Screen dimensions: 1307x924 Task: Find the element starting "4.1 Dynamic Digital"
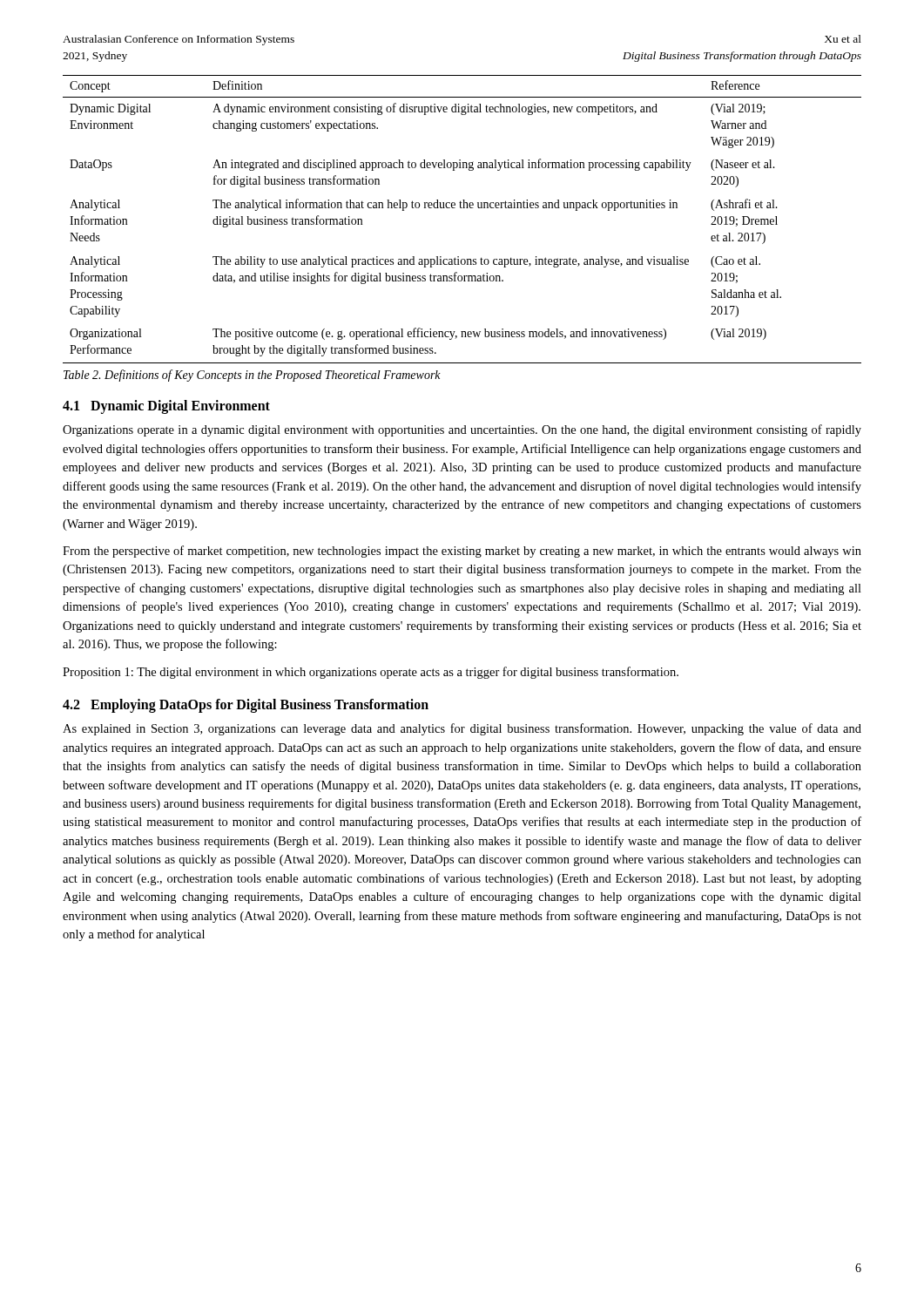[x=166, y=406]
